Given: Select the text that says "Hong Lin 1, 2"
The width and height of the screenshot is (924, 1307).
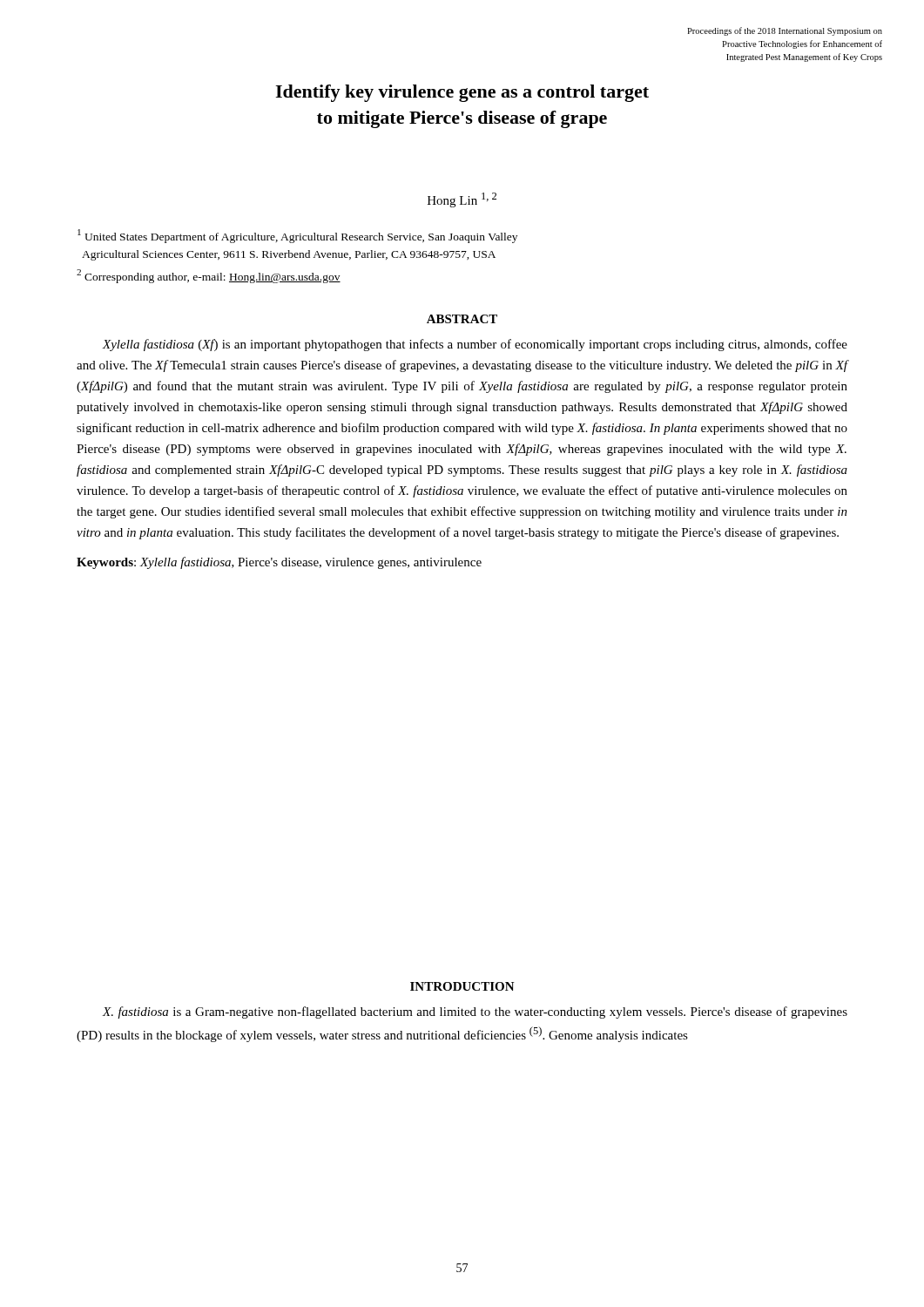Looking at the screenshot, I should pyautogui.click(x=462, y=199).
